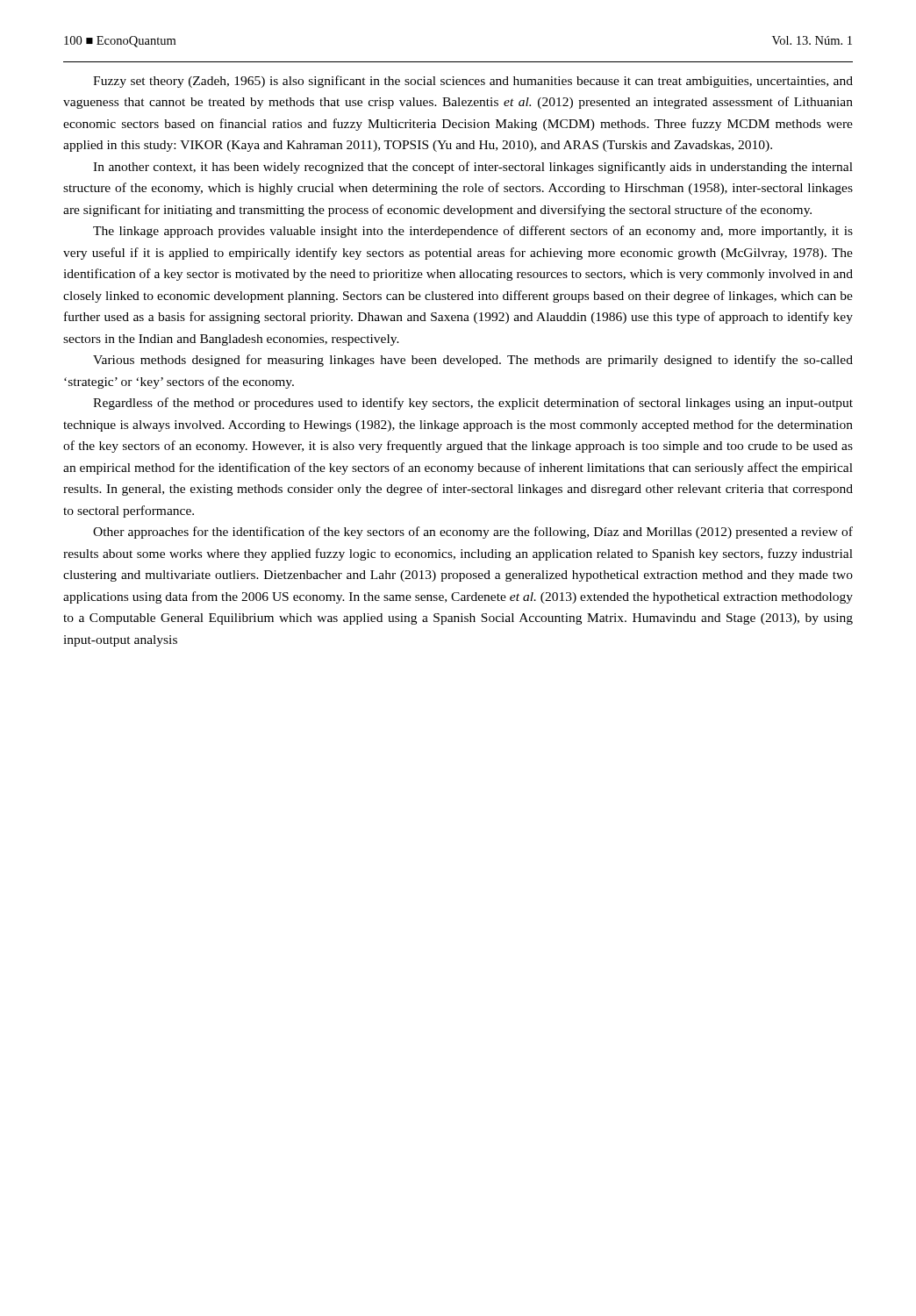The image size is (916, 1316).
Task: Locate the text block that says "Fuzzy set theory (Zadeh, 1965) is also significant"
Action: click(x=458, y=113)
